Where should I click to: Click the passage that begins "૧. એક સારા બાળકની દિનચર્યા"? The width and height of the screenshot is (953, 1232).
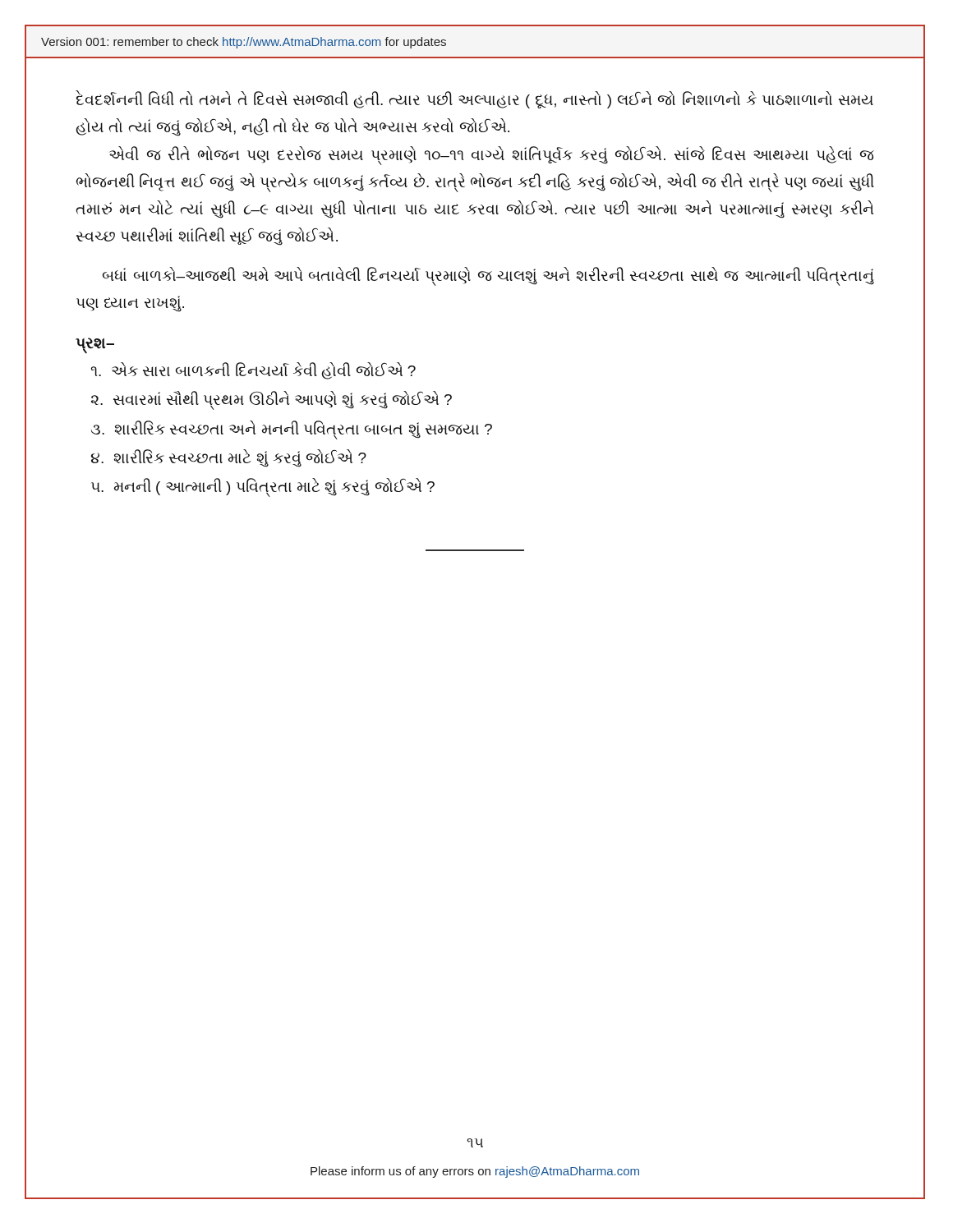[x=253, y=371]
